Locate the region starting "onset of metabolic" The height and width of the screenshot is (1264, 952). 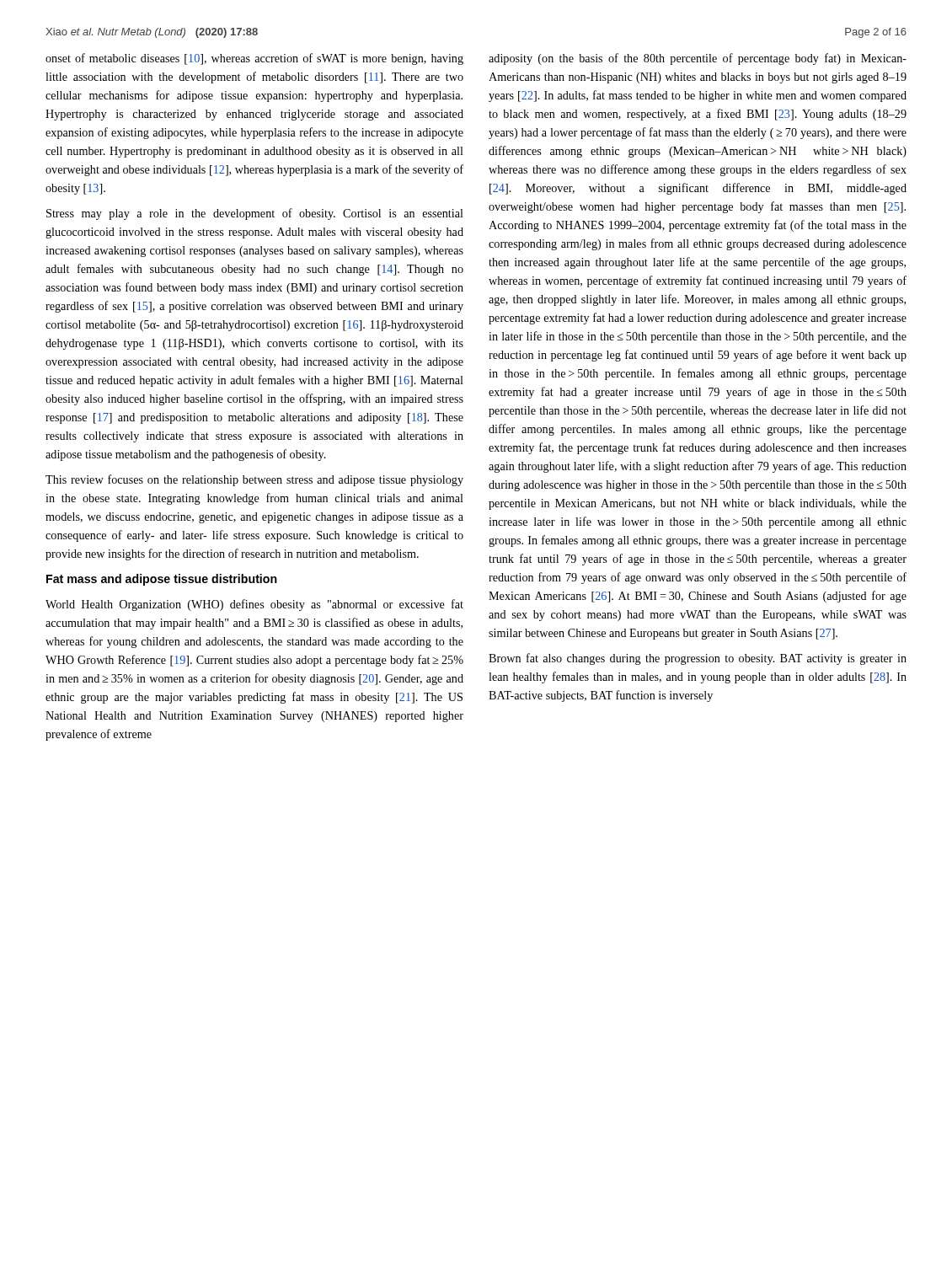pos(254,123)
